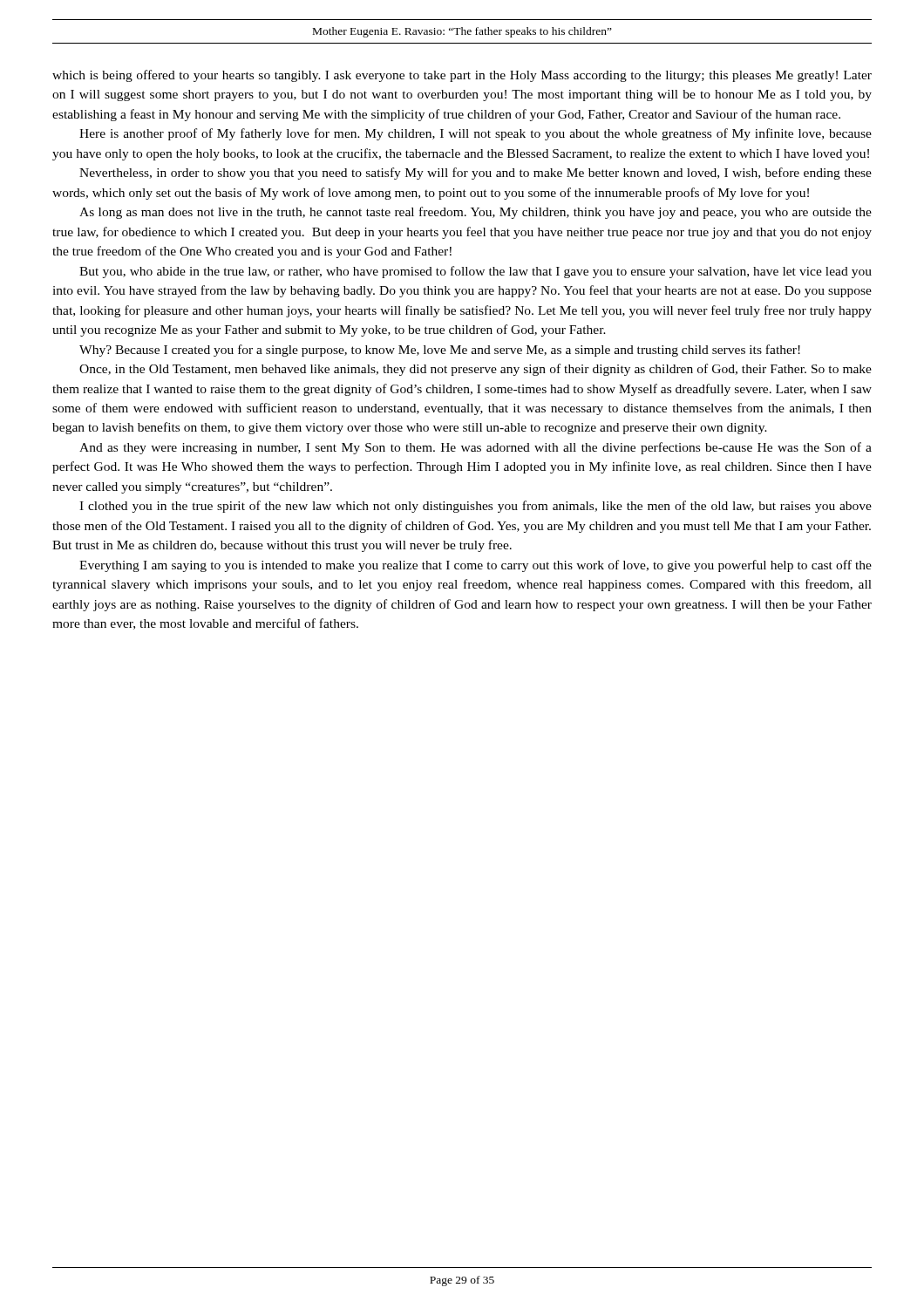
Task: Select the text starting "And as they were increasing in number,"
Action: pos(462,467)
